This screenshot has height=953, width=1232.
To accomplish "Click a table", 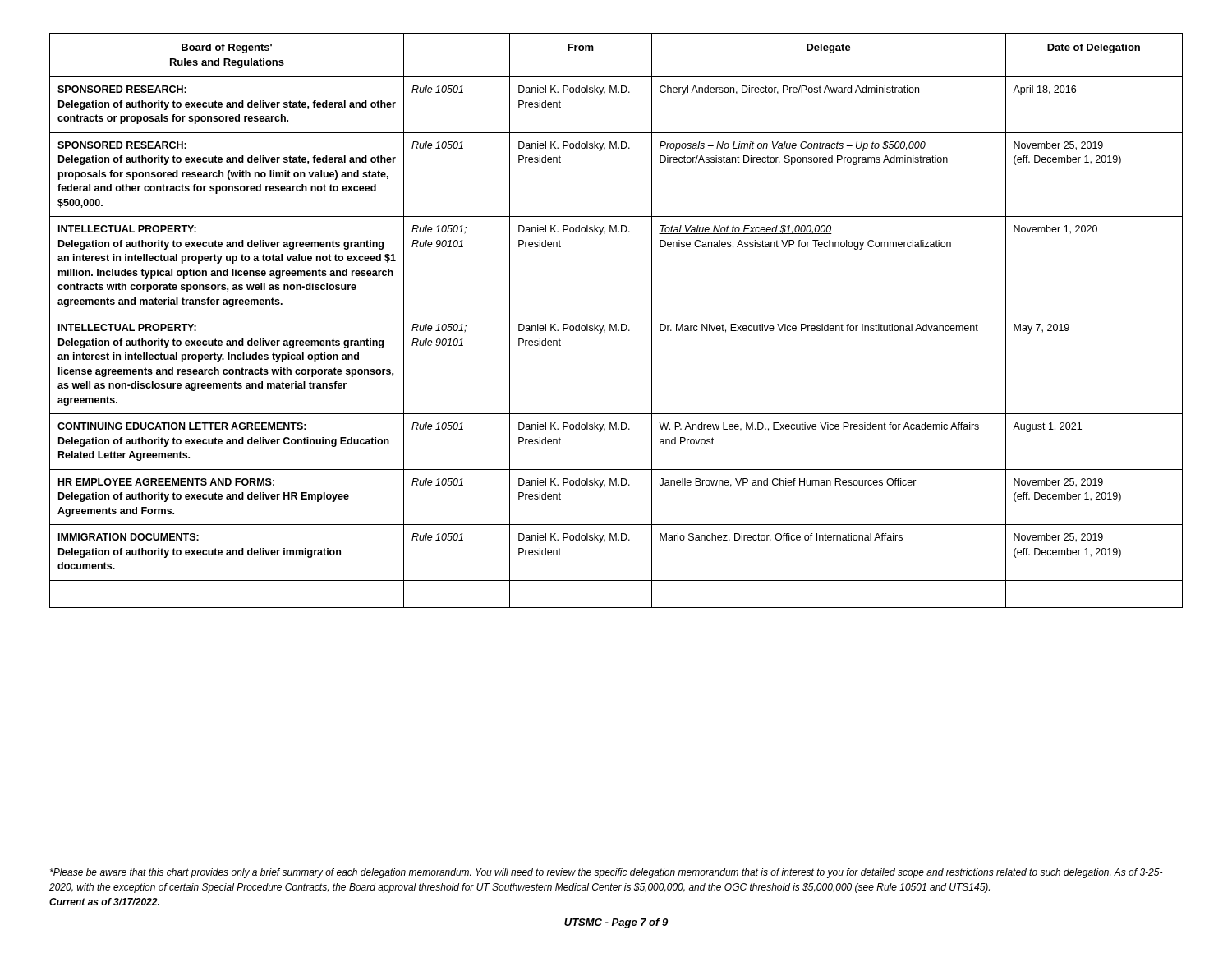I will [x=616, y=444].
